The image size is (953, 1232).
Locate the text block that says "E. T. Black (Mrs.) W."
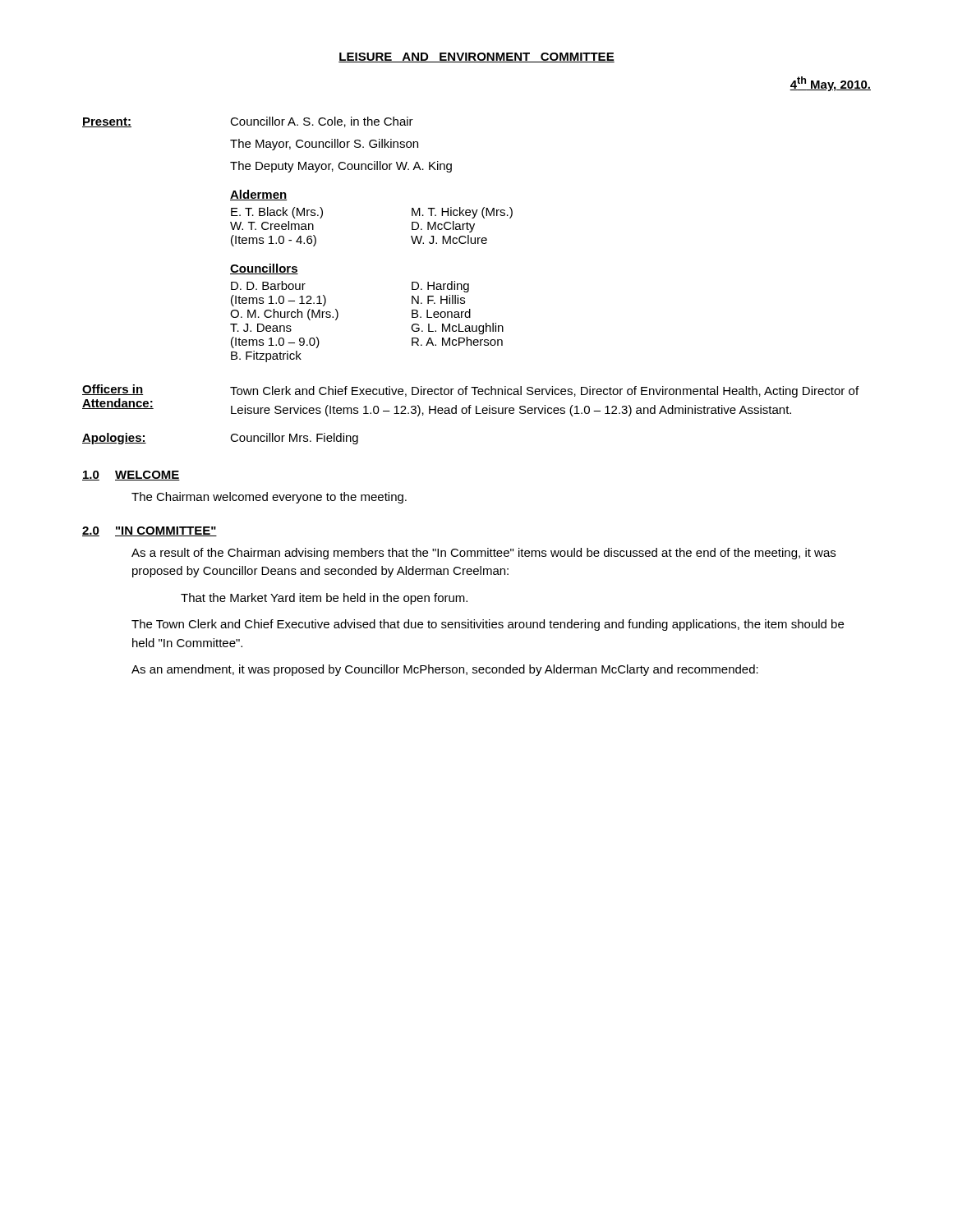coord(298,225)
